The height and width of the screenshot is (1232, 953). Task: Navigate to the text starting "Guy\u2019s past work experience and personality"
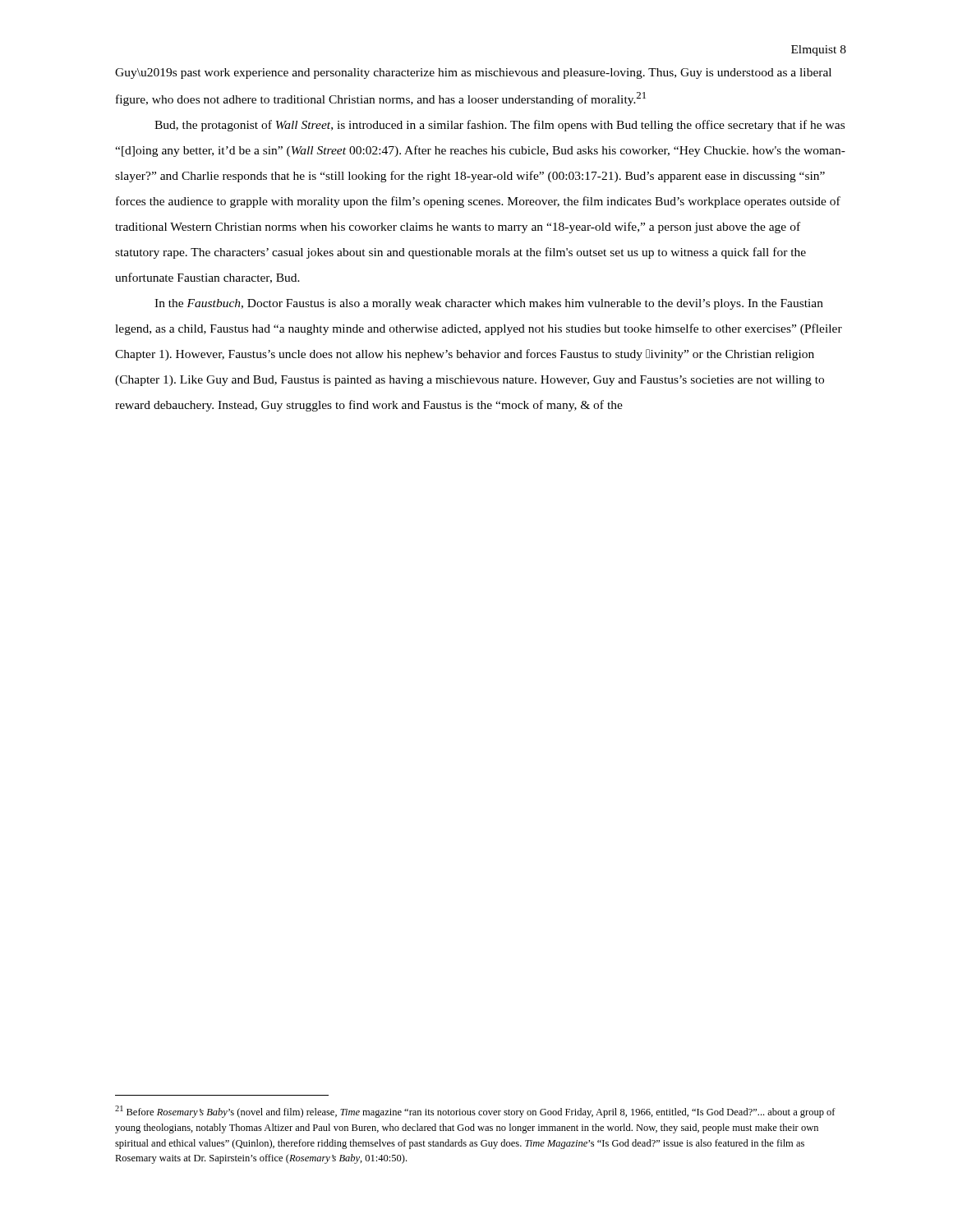pyautogui.click(x=481, y=86)
